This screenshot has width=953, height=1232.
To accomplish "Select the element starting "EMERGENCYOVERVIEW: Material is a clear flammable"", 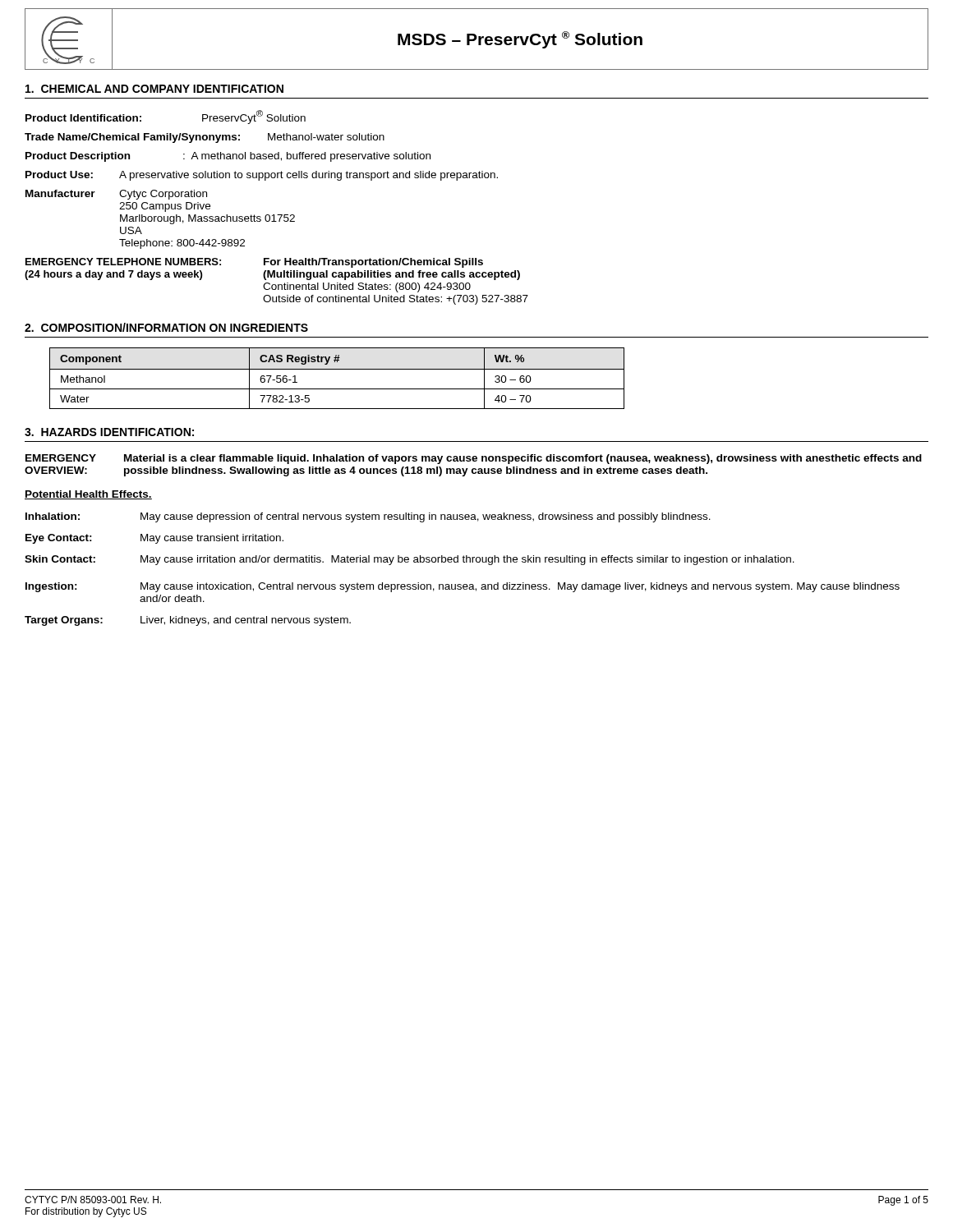I will click(476, 464).
